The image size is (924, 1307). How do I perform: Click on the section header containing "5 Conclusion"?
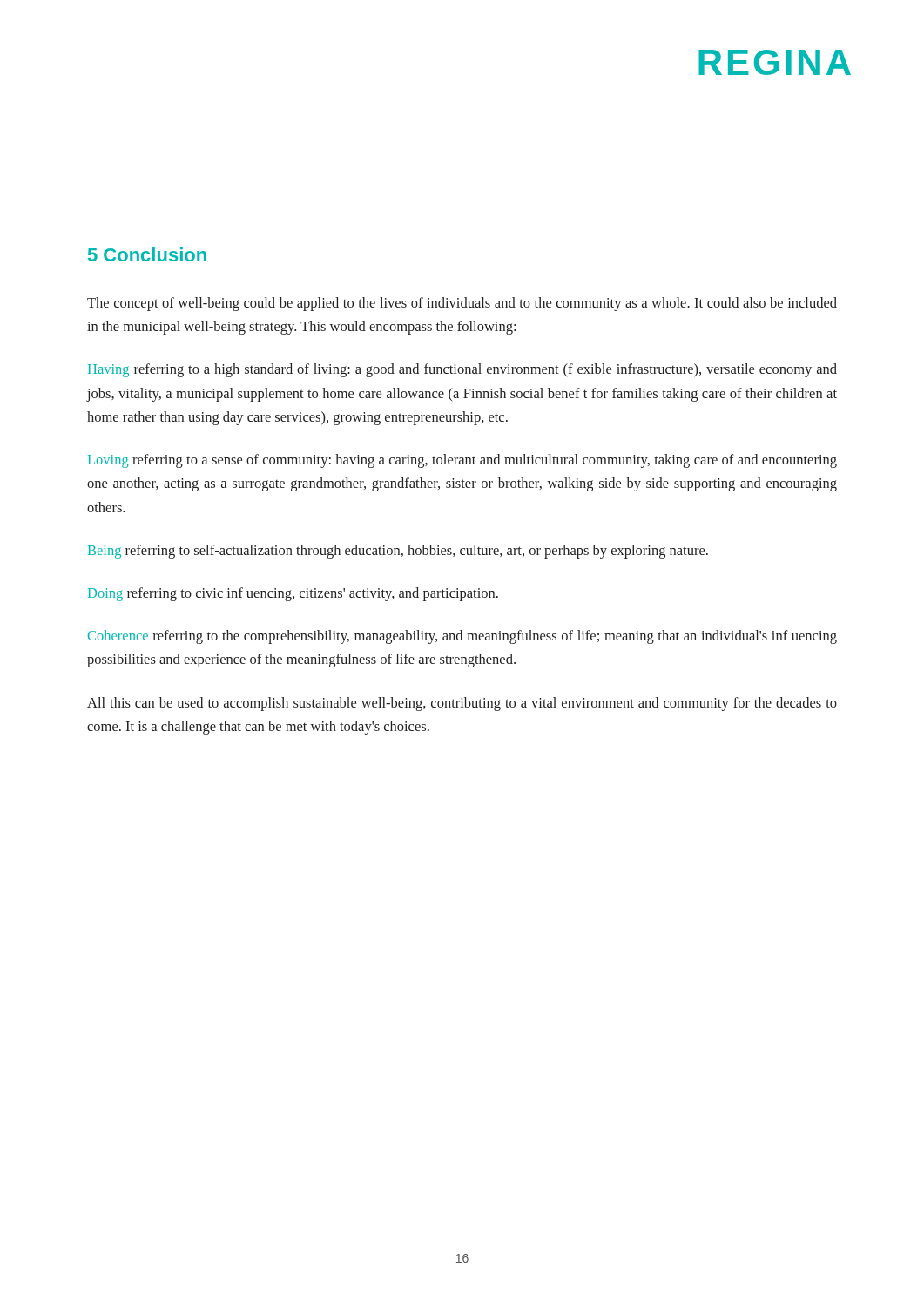(147, 255)
